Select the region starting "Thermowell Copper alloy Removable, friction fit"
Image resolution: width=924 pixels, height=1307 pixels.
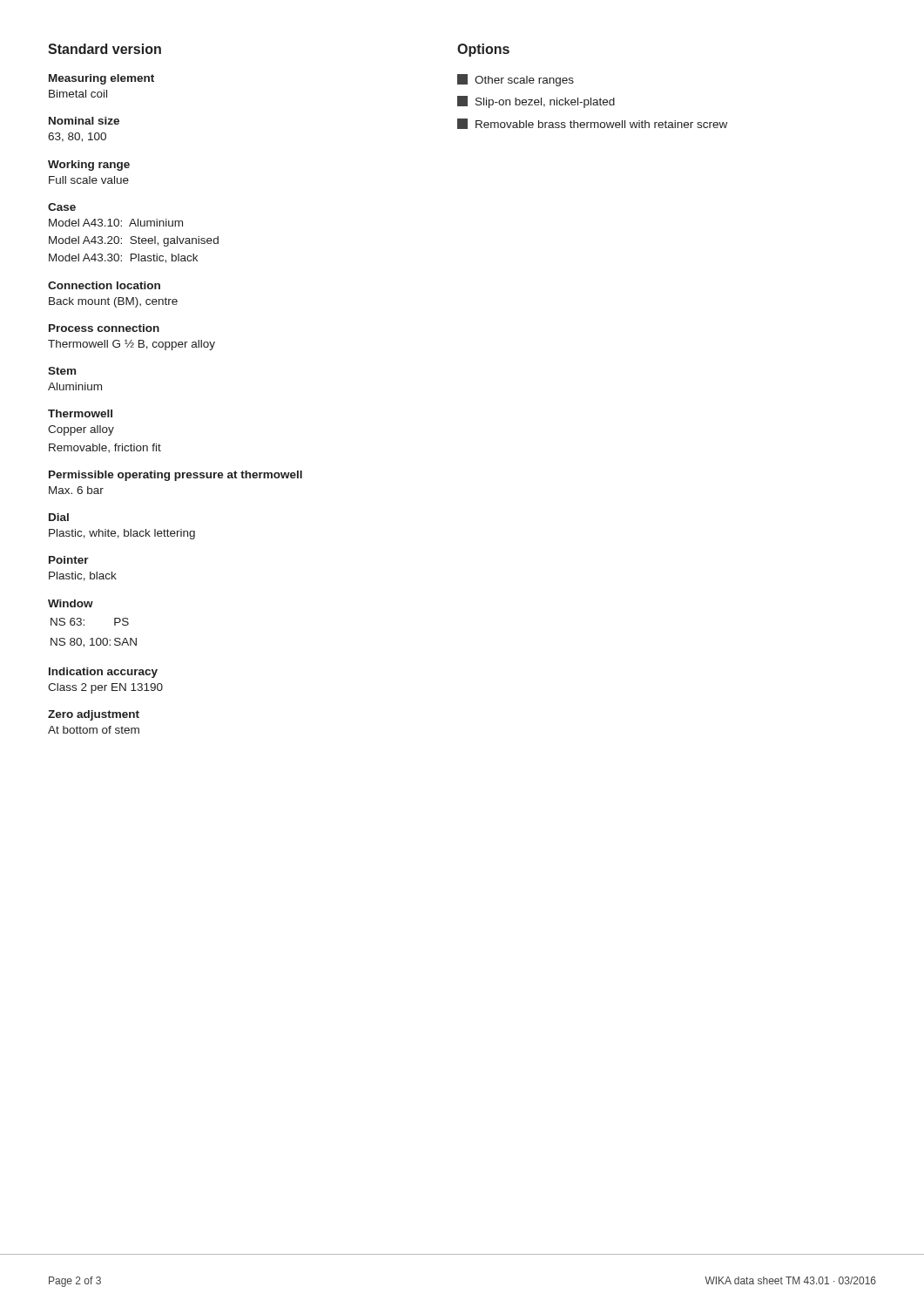click(x=80, y=413)
